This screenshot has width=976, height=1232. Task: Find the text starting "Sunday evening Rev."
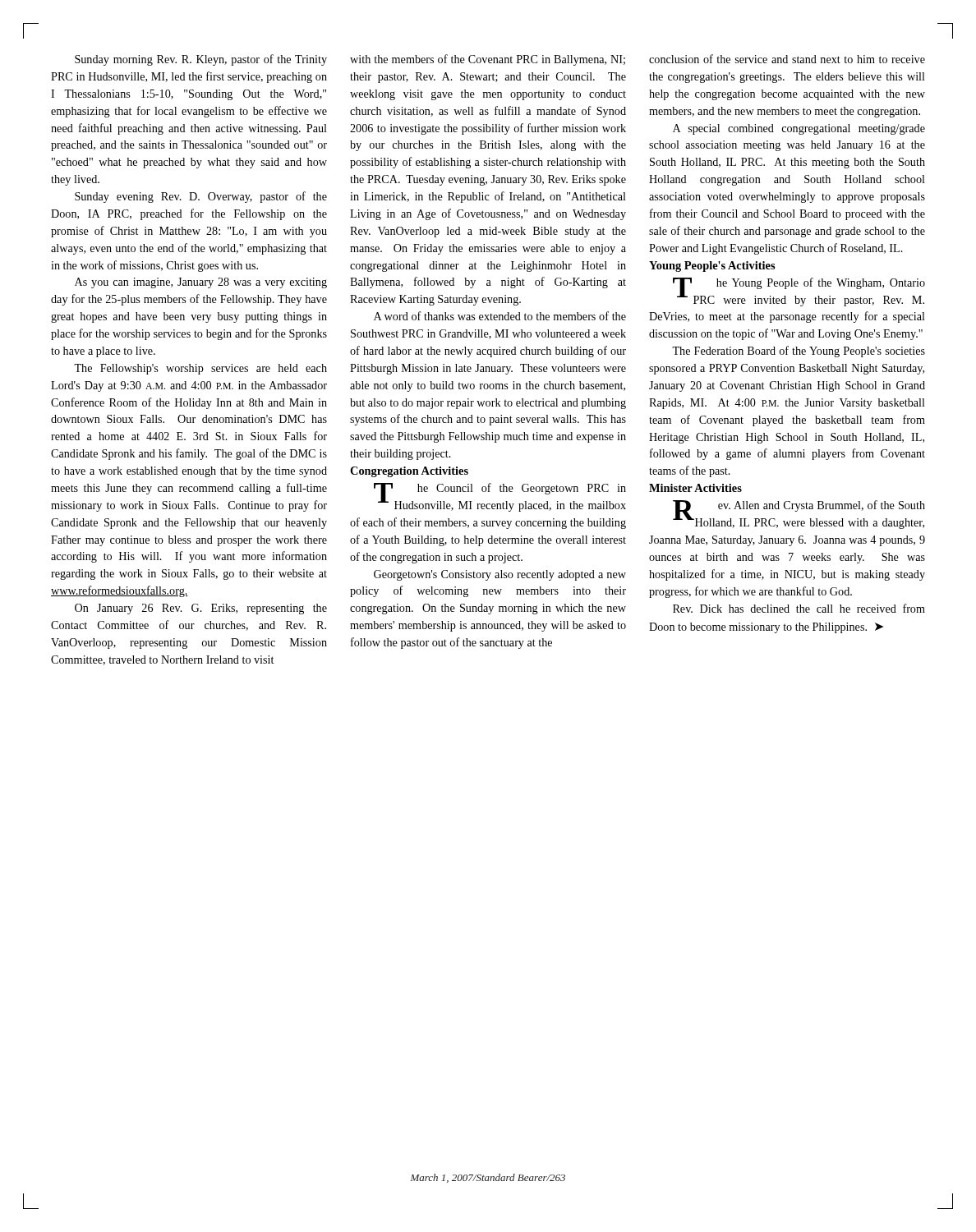[189, 231]
